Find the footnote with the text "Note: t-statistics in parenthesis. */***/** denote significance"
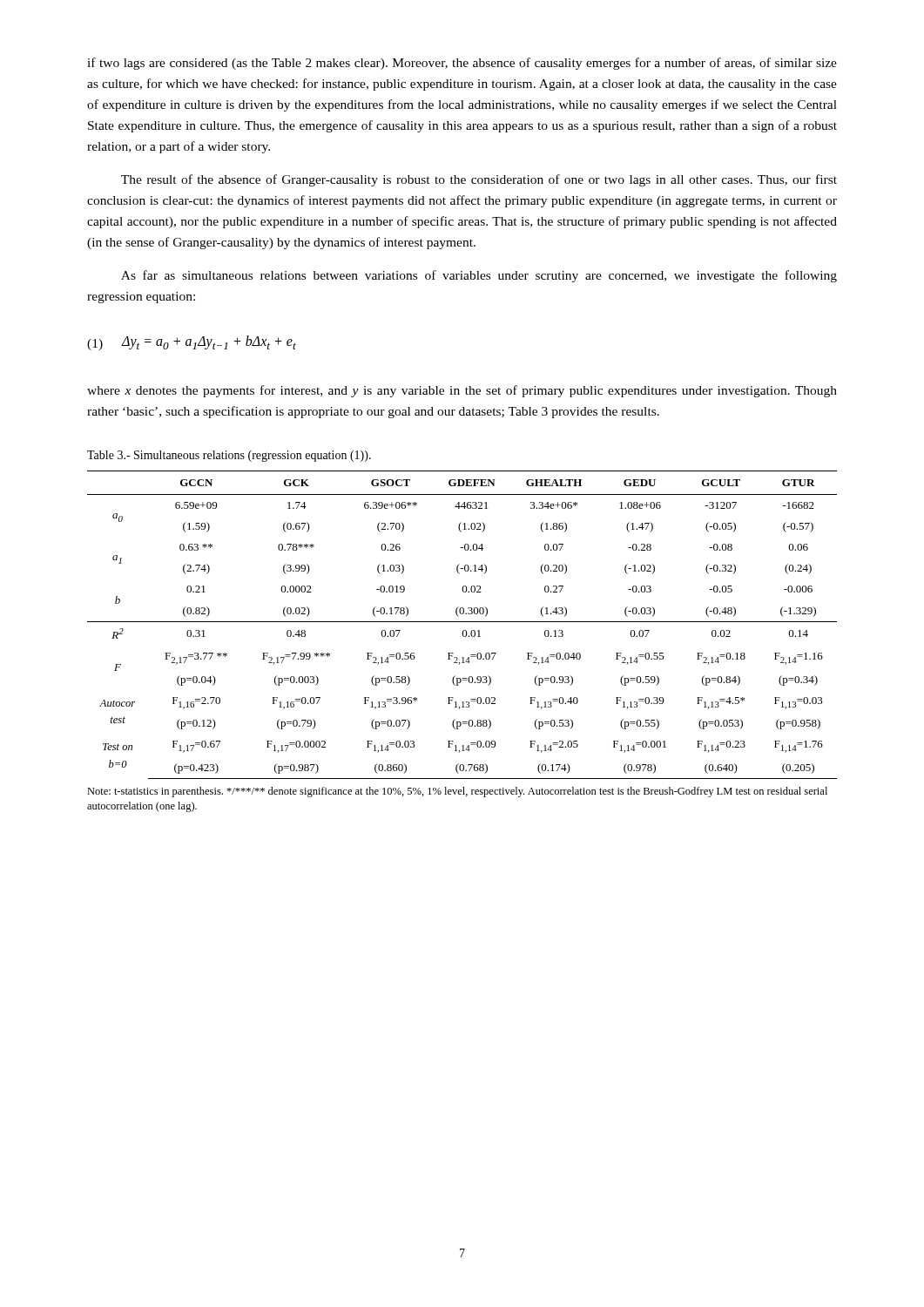This screenshot has width=924, height=1307. (x=457, y=799)
